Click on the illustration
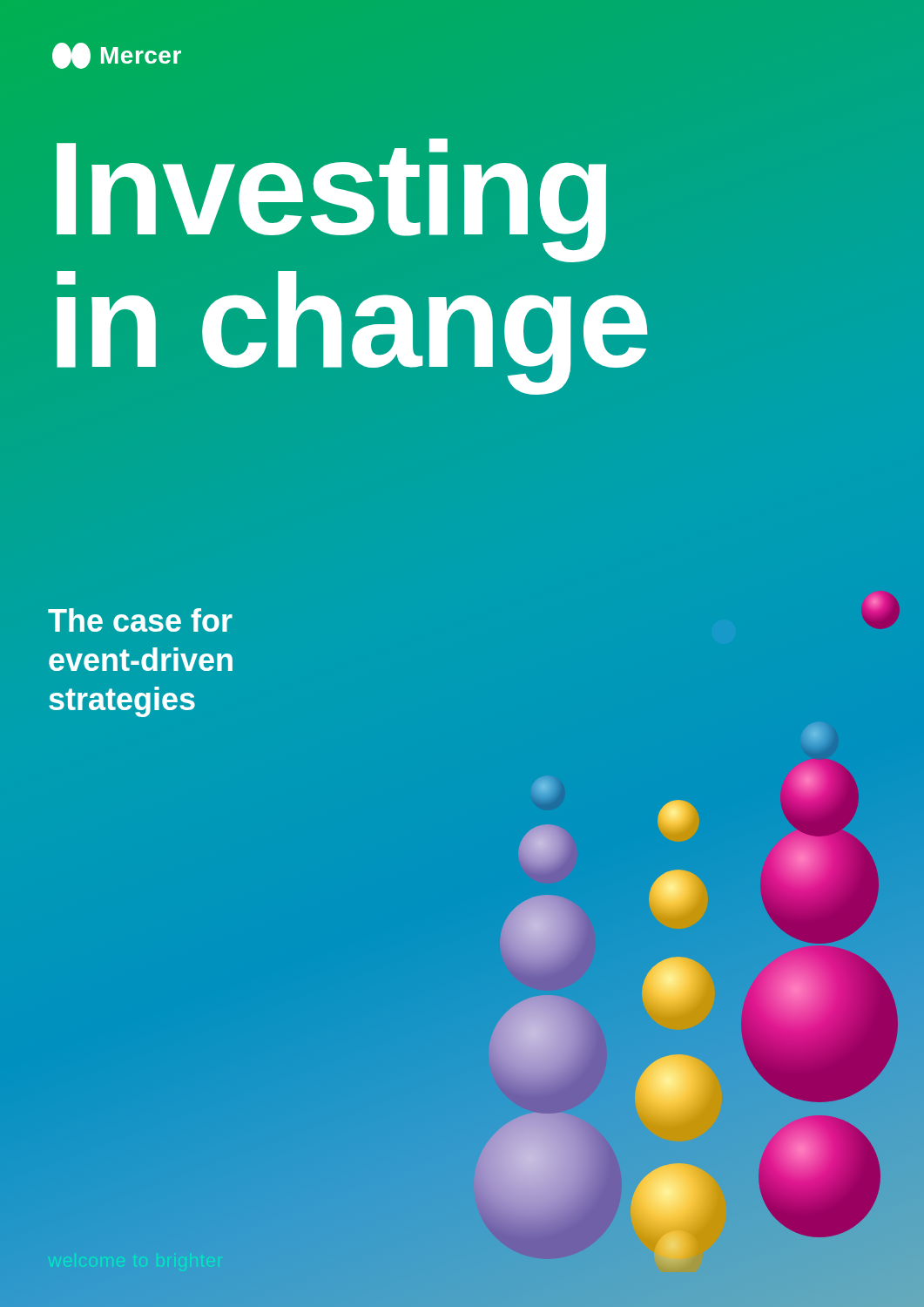The width and height of the screenshot is (924, 1307). 680,880
